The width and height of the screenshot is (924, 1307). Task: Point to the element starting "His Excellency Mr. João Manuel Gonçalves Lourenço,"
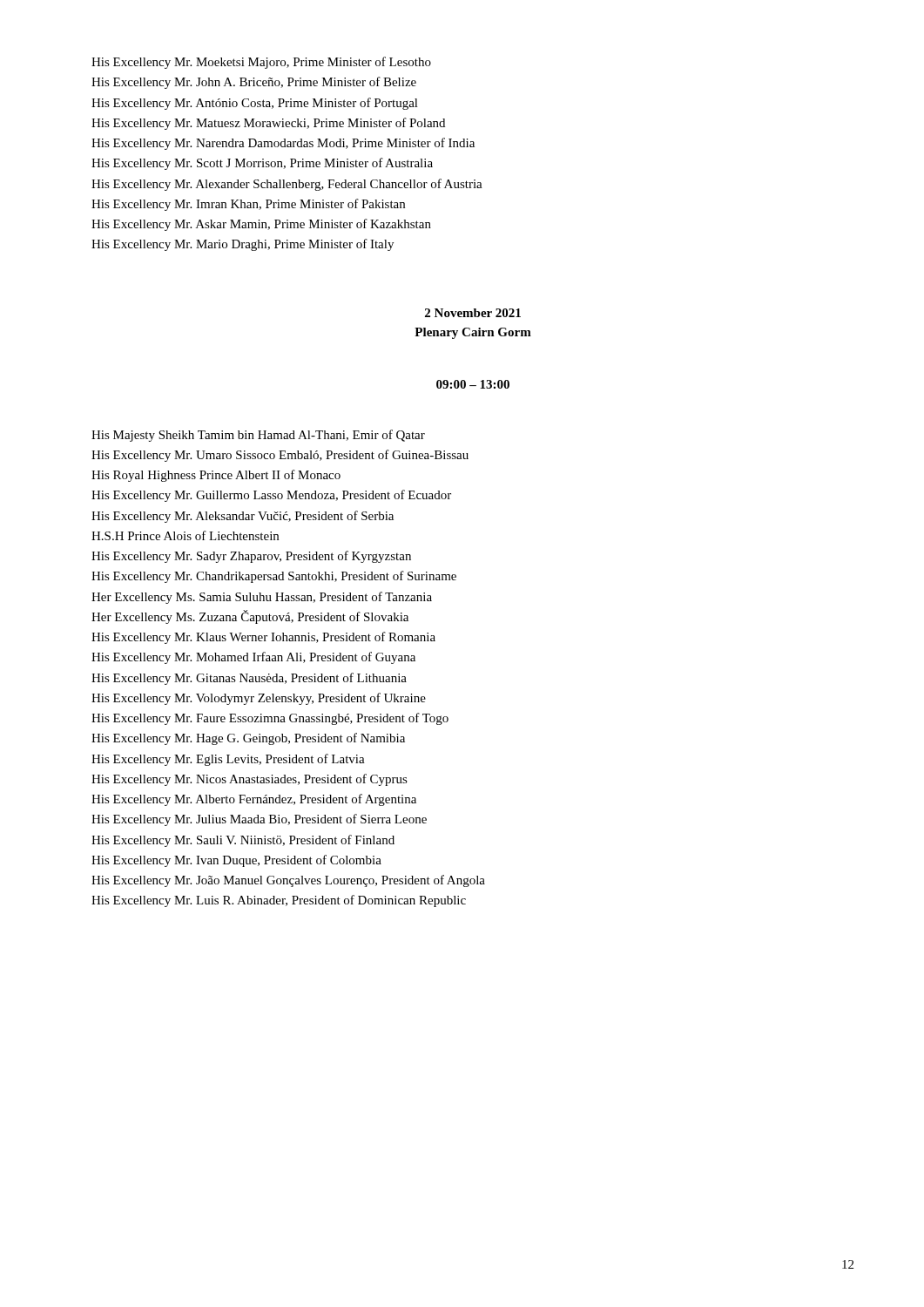click(x=473, y=881)
